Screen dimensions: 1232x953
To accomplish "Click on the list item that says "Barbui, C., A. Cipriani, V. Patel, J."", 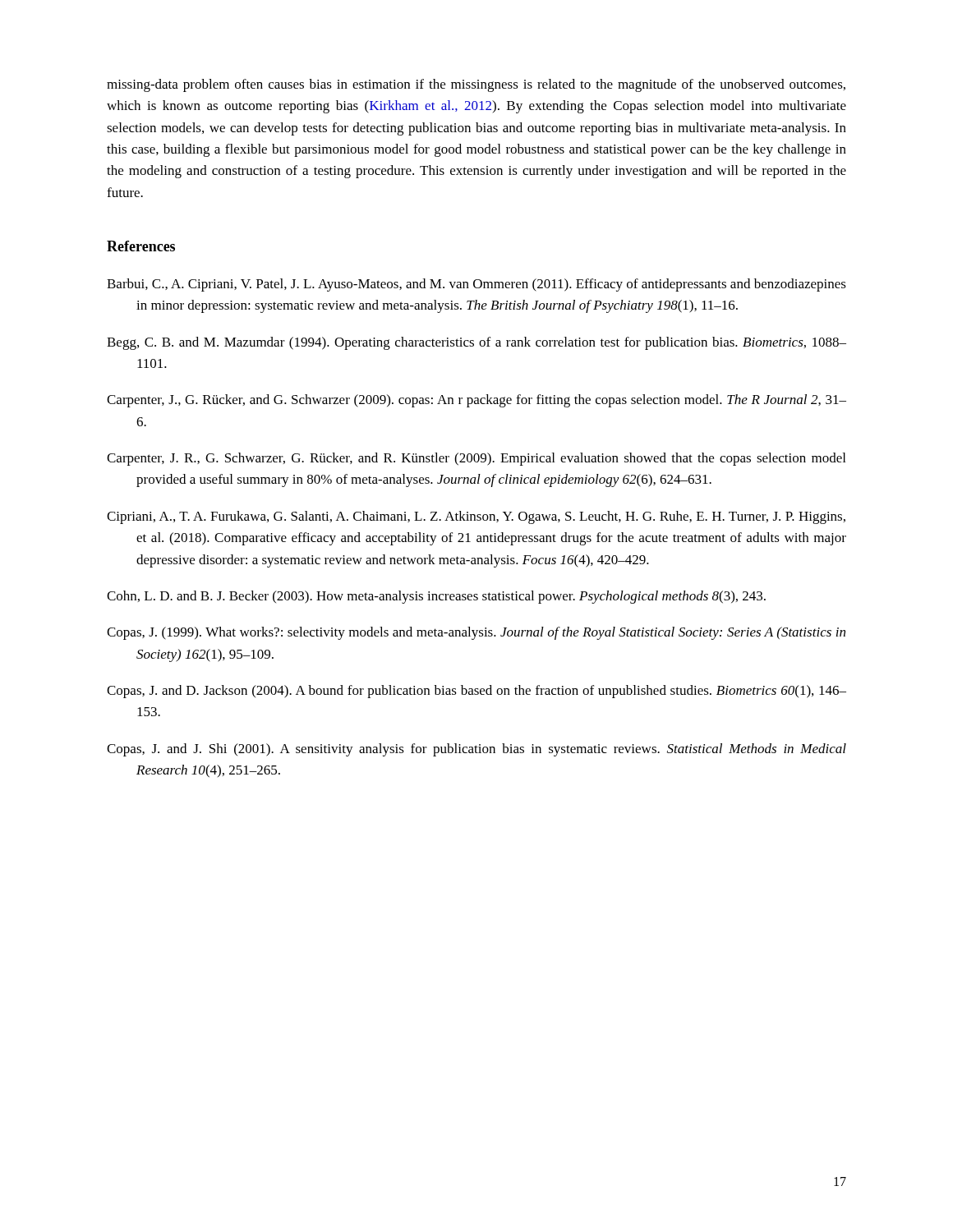I will [476, 295].
